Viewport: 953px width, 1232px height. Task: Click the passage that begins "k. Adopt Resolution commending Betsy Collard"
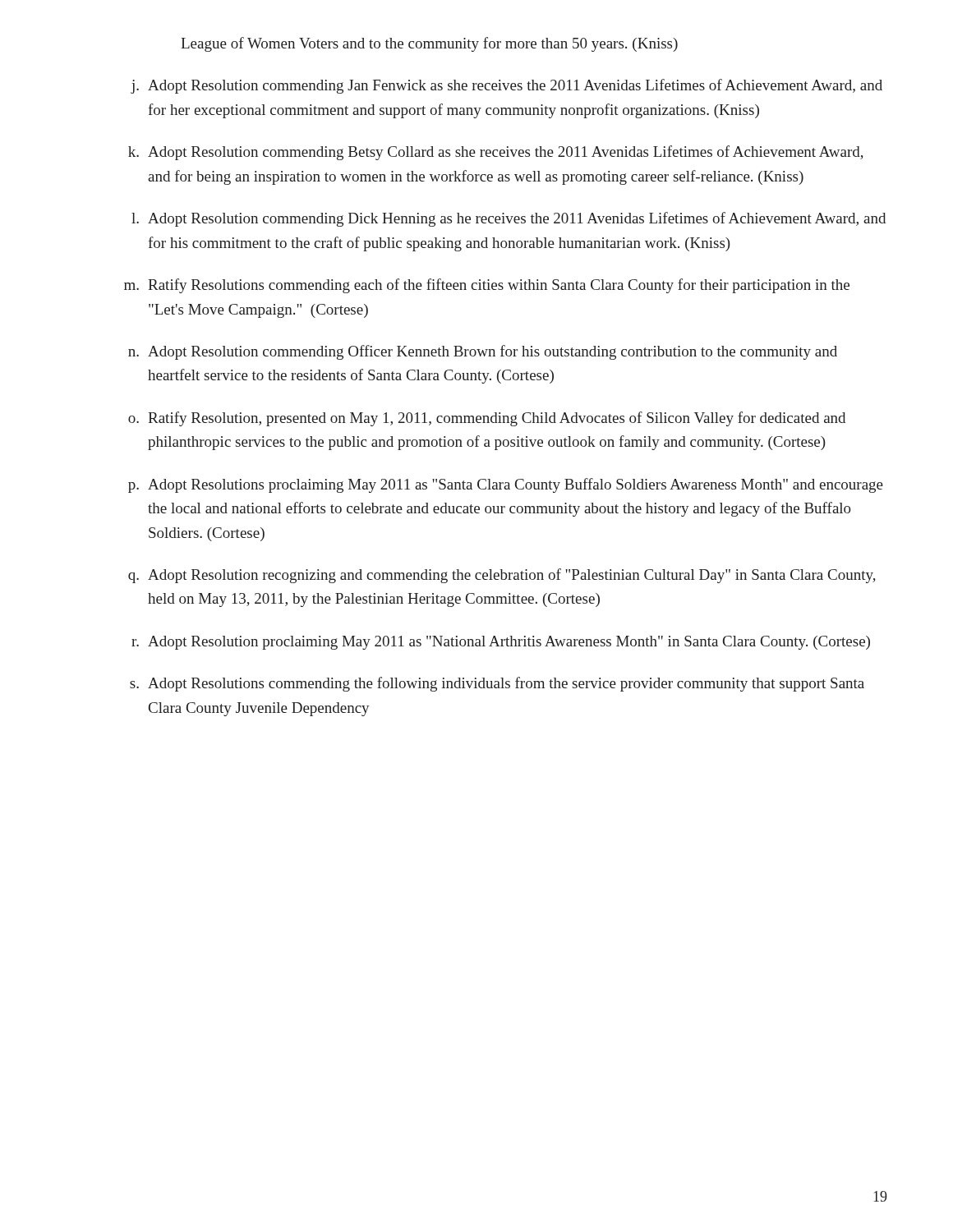(497, 164)
